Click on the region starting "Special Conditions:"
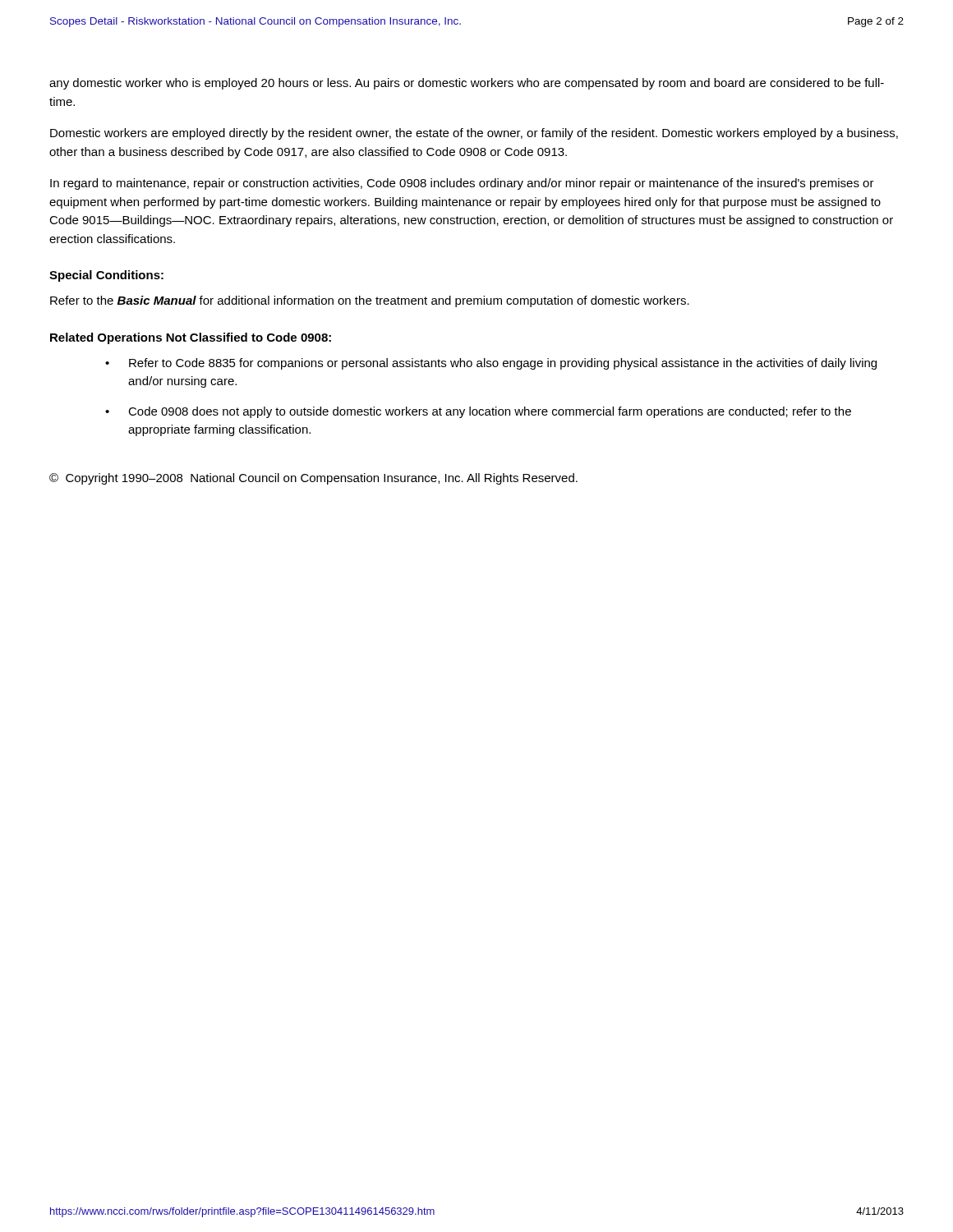Screen dimensions: 1232x953 (x=107, y=275)
